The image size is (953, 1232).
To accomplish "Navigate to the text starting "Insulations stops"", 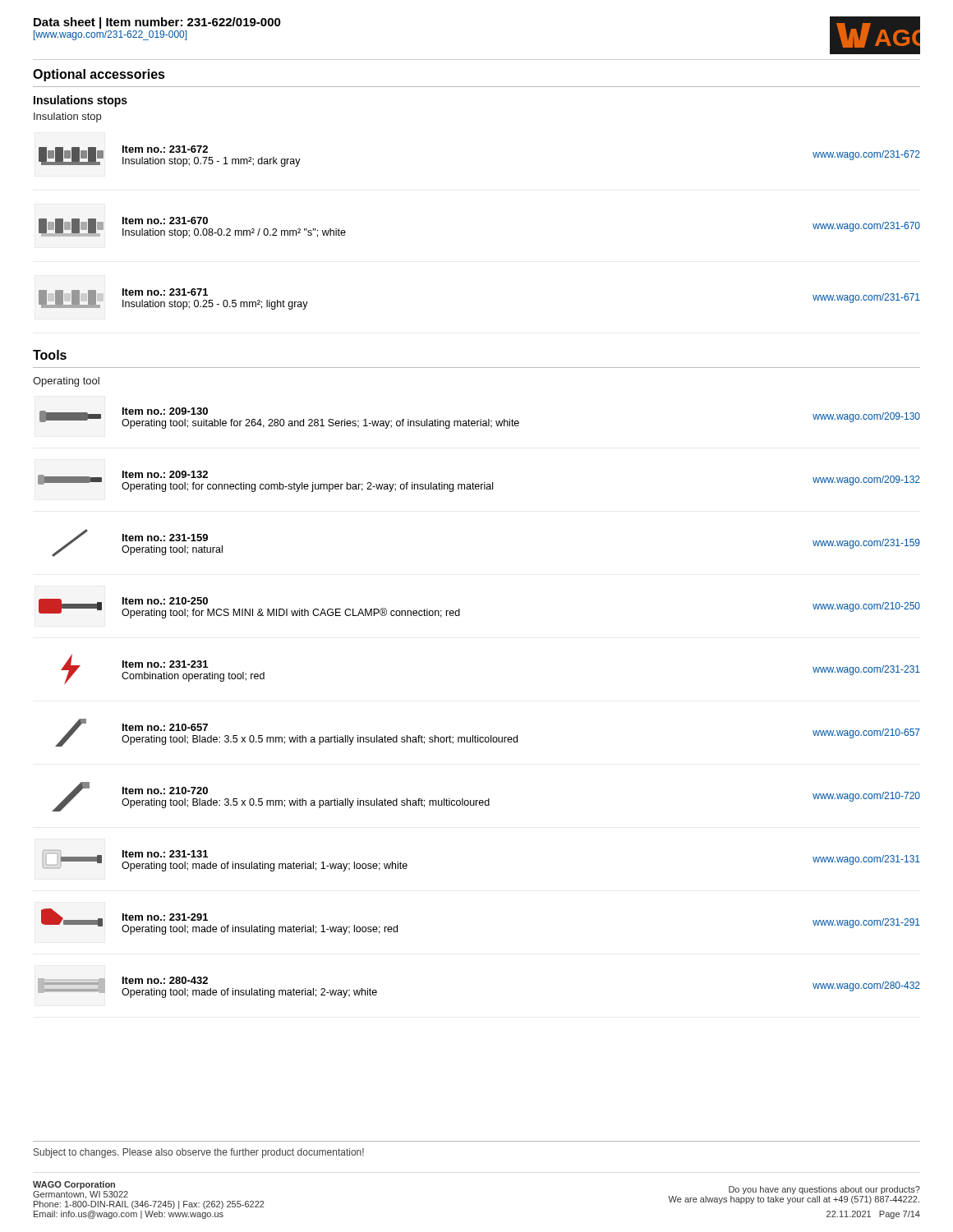I will coord(80,100).
